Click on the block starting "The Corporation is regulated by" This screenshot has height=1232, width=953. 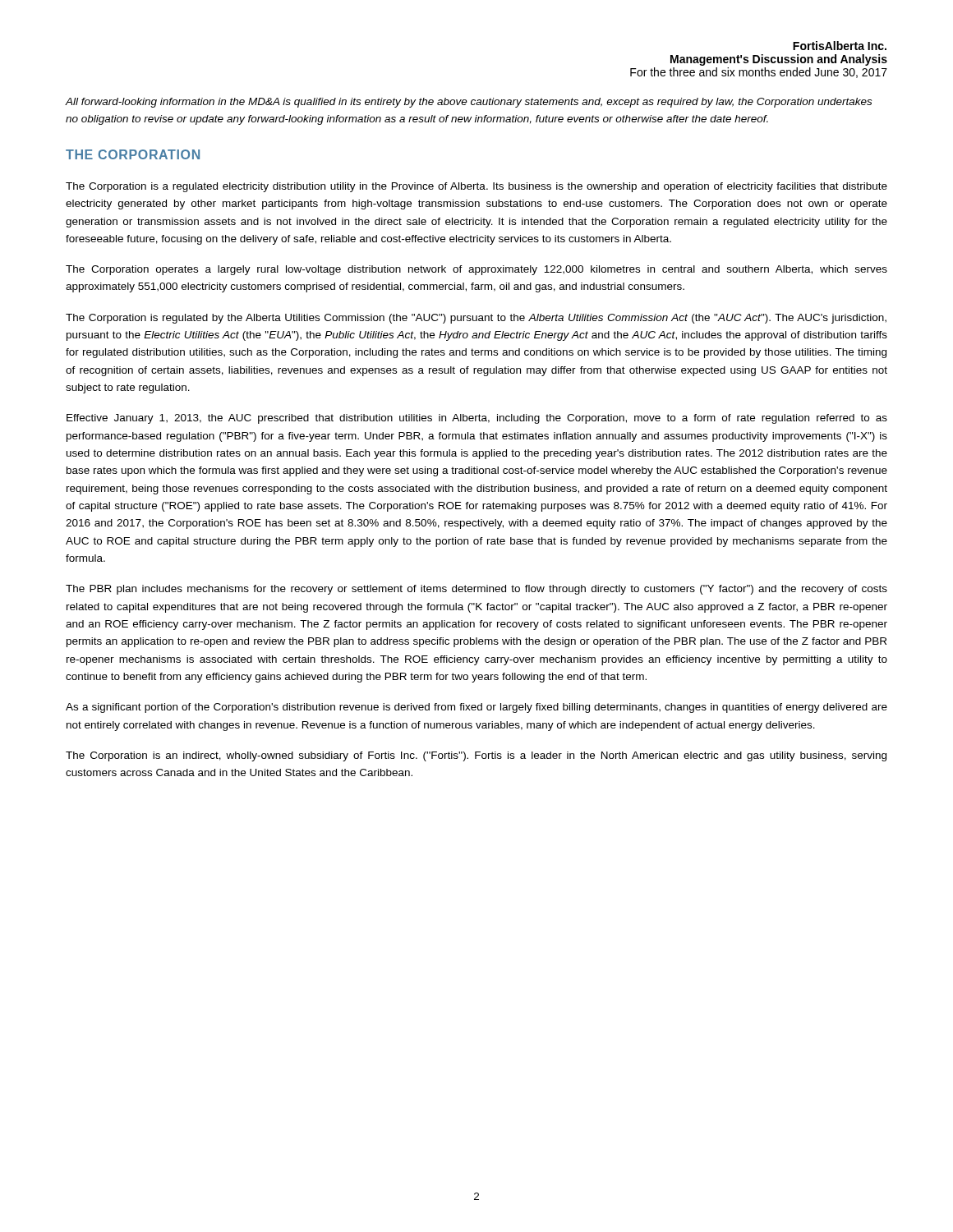click(x=476, y=352)
